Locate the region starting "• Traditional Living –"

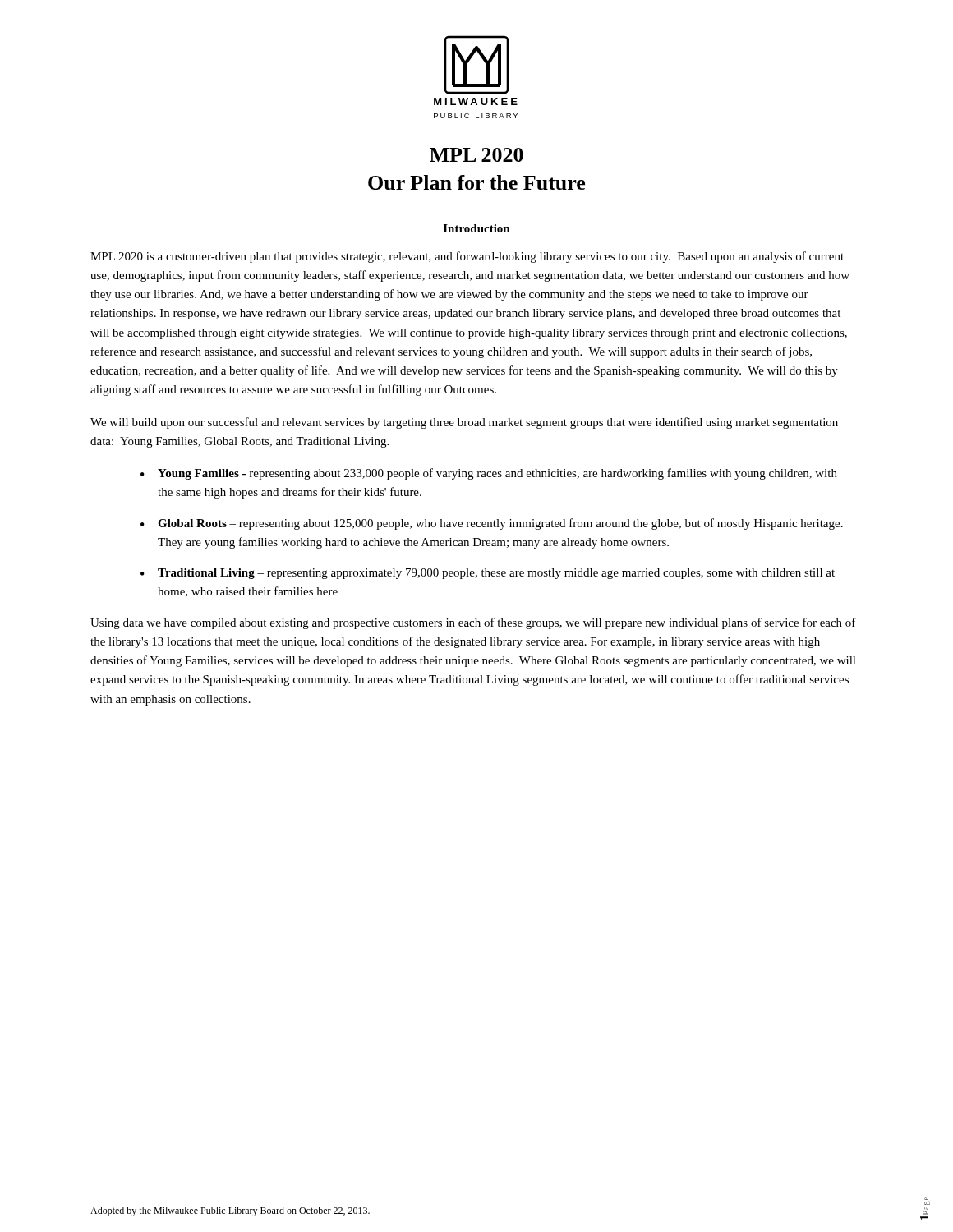coord(493,583)
